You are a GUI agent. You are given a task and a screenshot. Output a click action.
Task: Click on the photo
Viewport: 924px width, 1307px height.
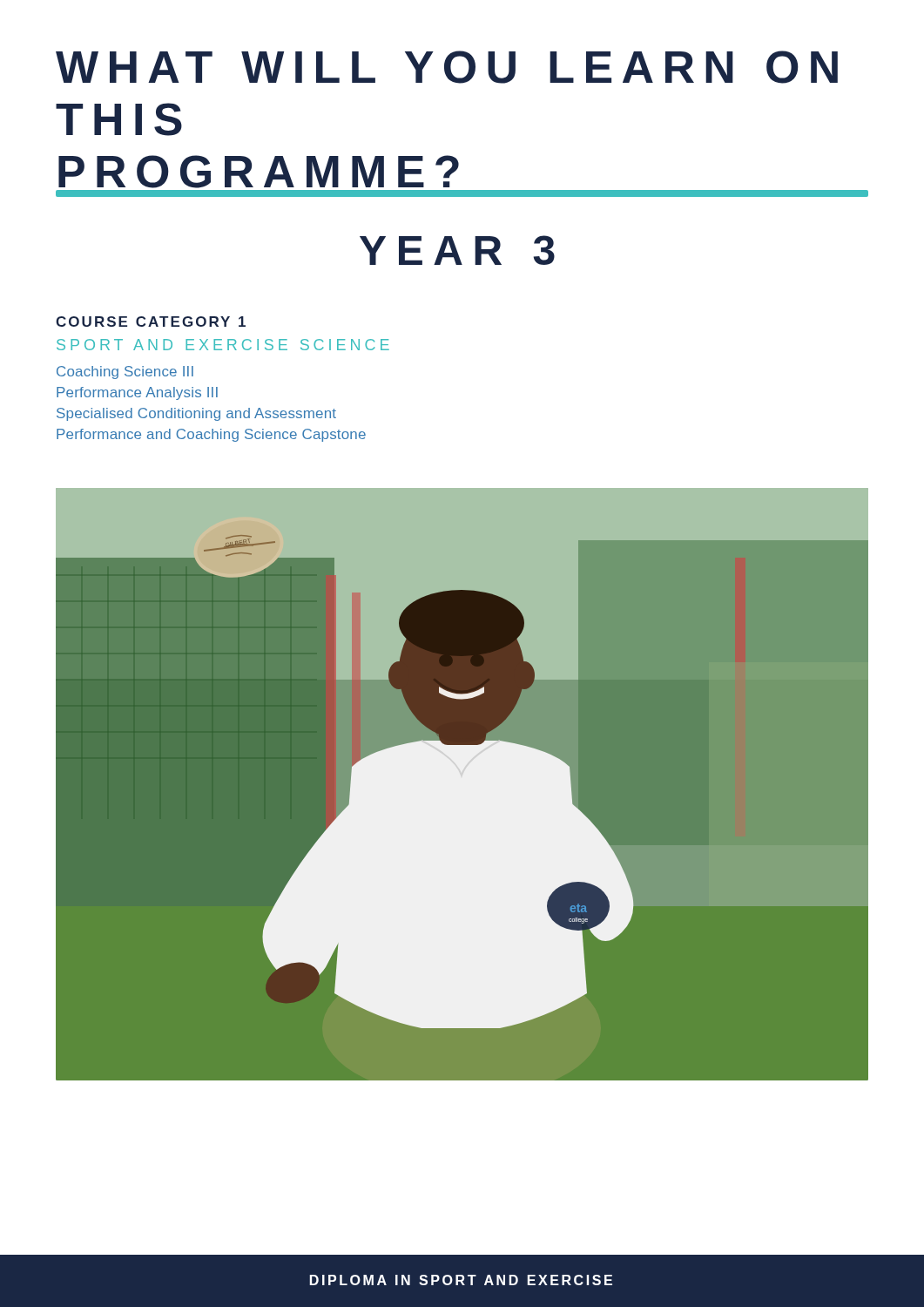(x=462, y=784)
